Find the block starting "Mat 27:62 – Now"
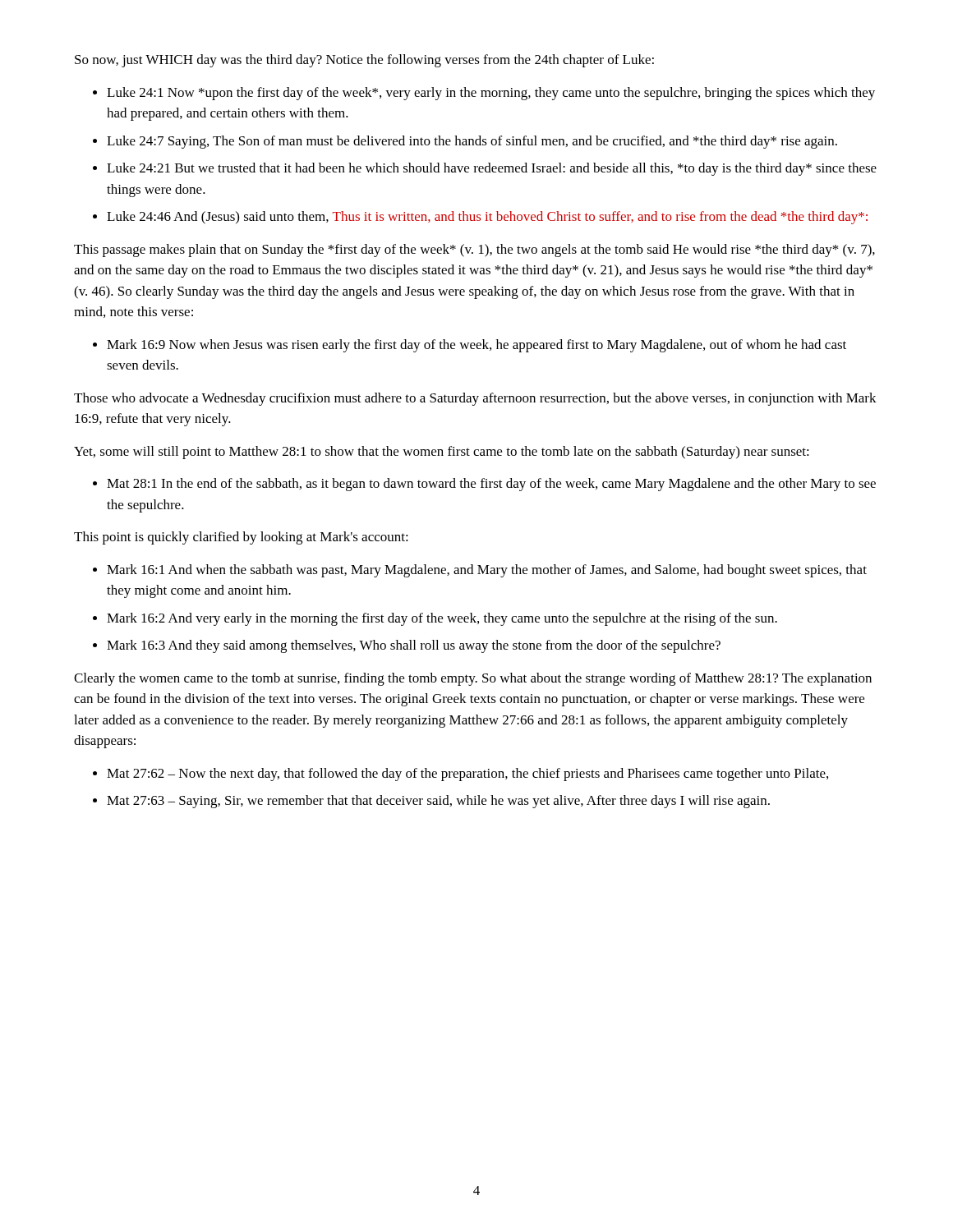 [x=468, y=773]
